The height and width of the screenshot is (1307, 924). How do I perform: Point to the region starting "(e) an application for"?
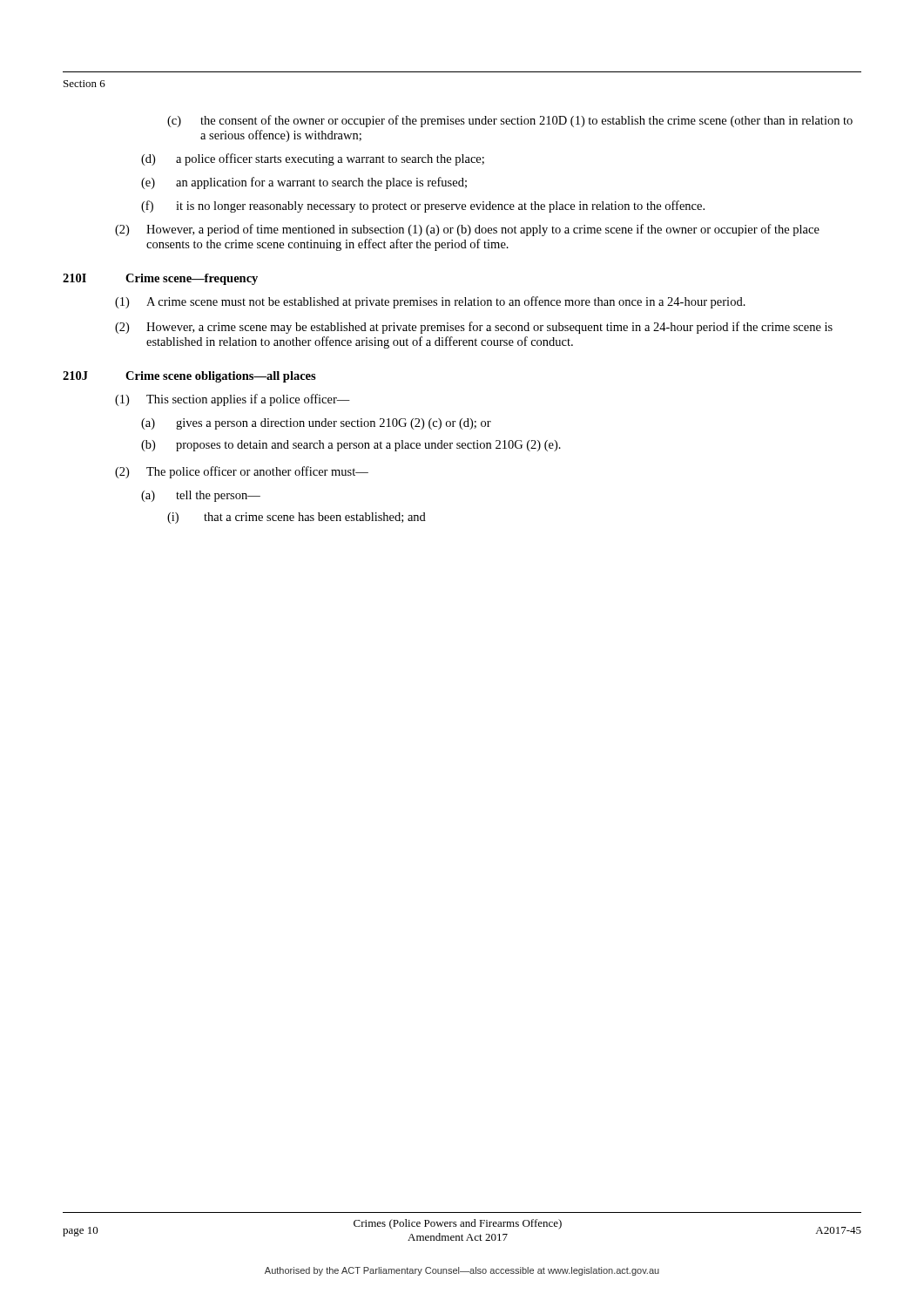(x=304, y=183)
